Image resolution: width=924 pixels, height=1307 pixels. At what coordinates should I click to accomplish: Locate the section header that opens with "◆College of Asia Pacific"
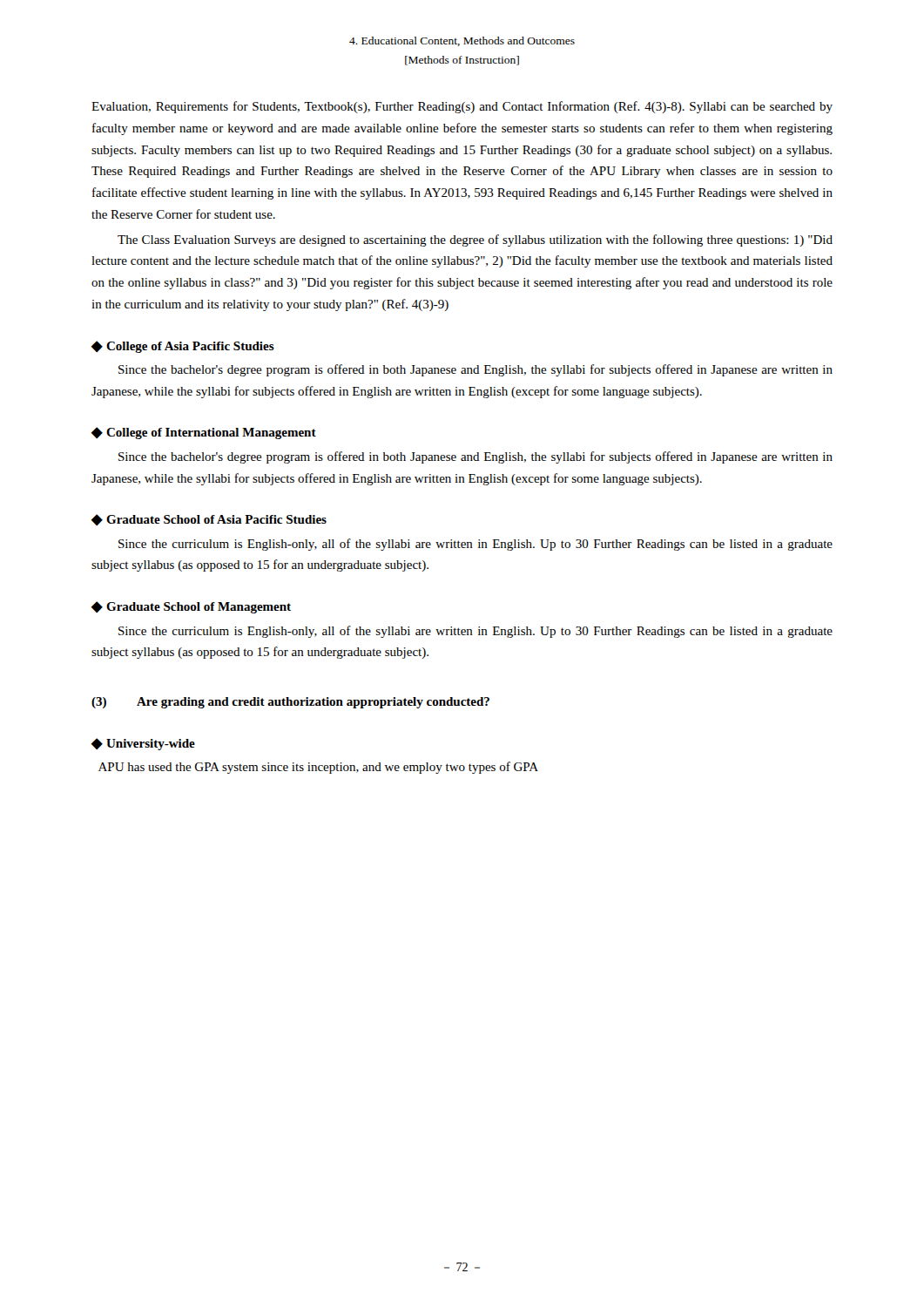pyautogui.click(x=183, y=346)
